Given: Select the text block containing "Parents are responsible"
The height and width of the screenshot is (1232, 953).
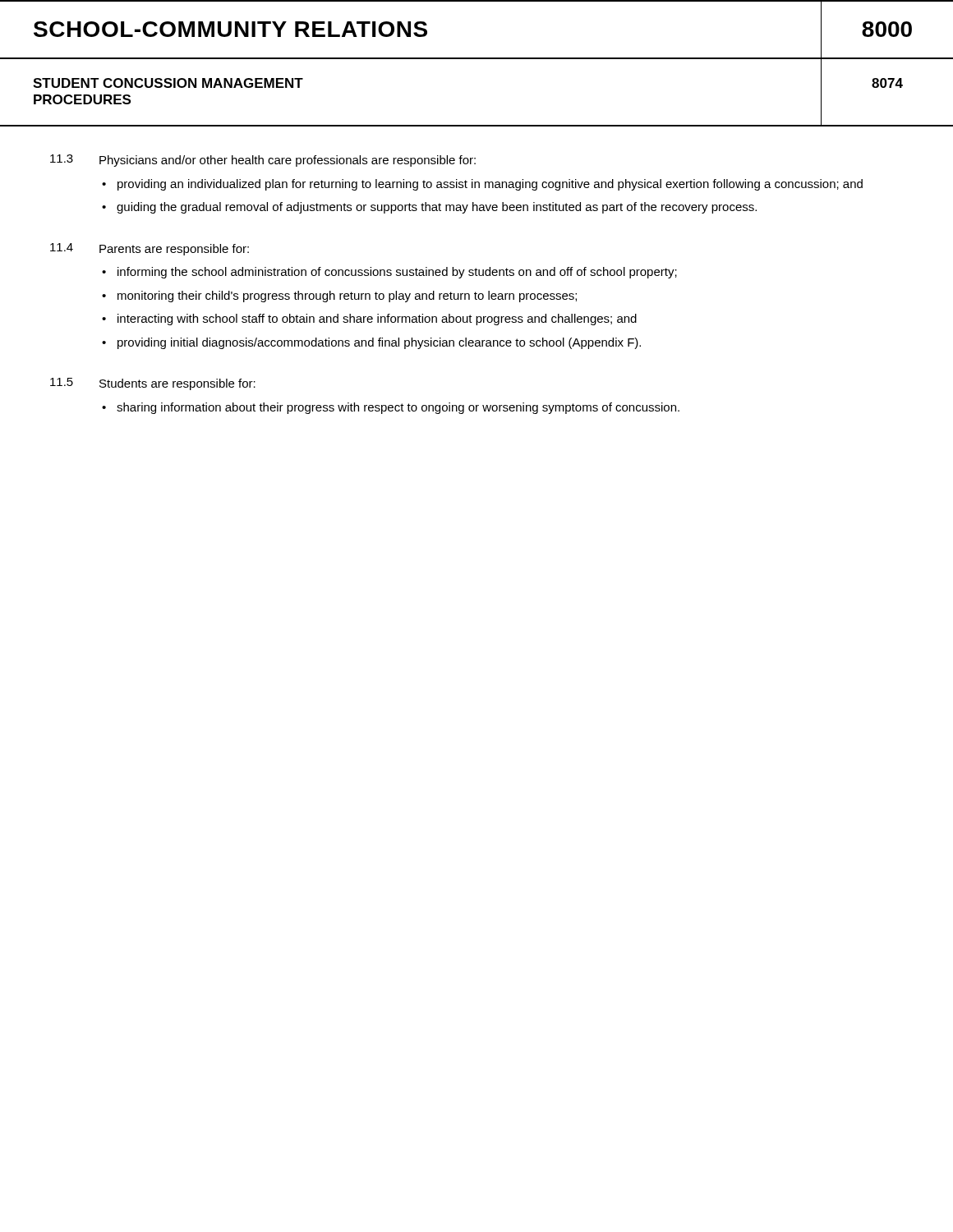Looking at the screenshot, I should coord(174,250).
